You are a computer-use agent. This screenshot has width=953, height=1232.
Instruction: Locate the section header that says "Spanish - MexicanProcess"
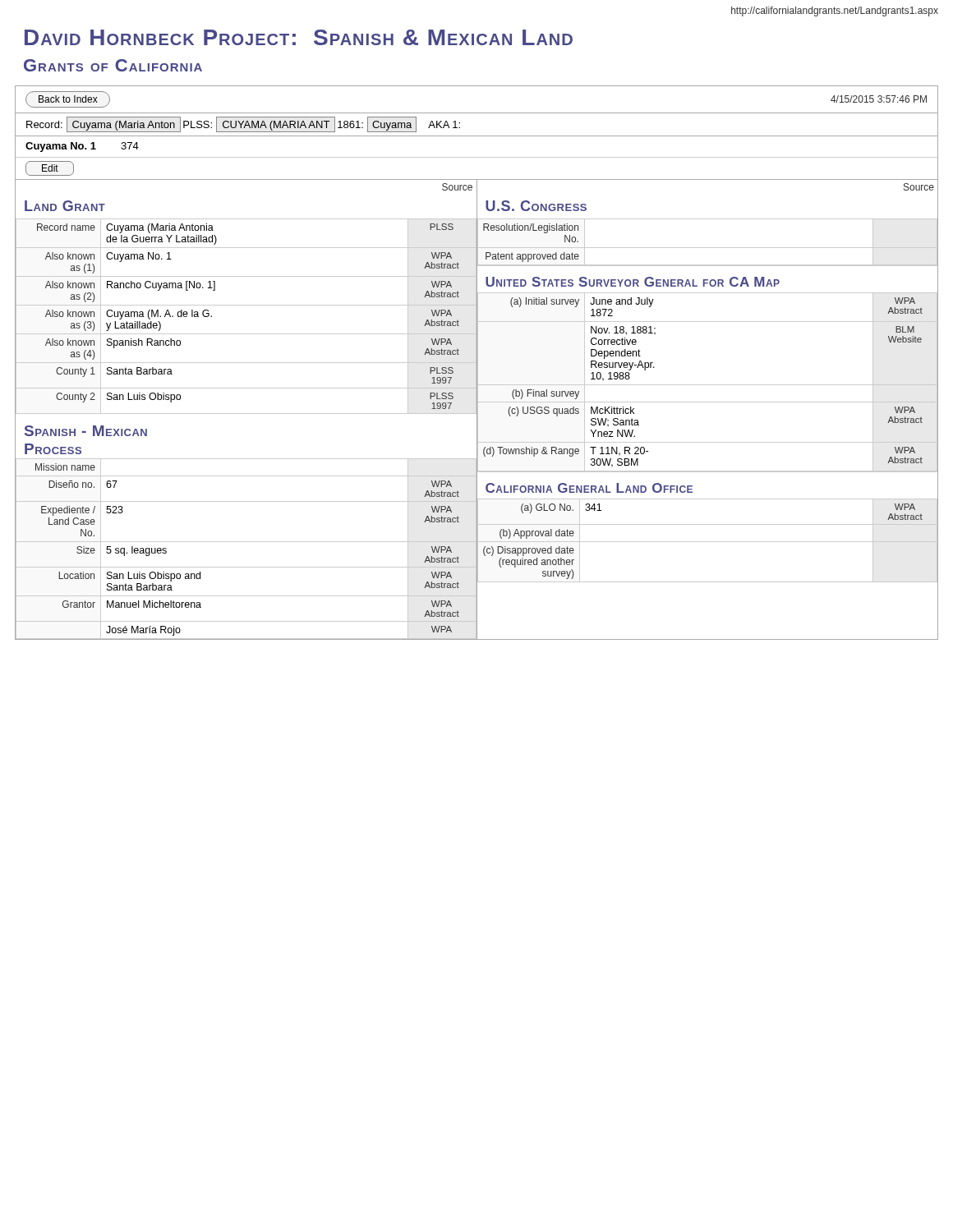coord(86,440)
